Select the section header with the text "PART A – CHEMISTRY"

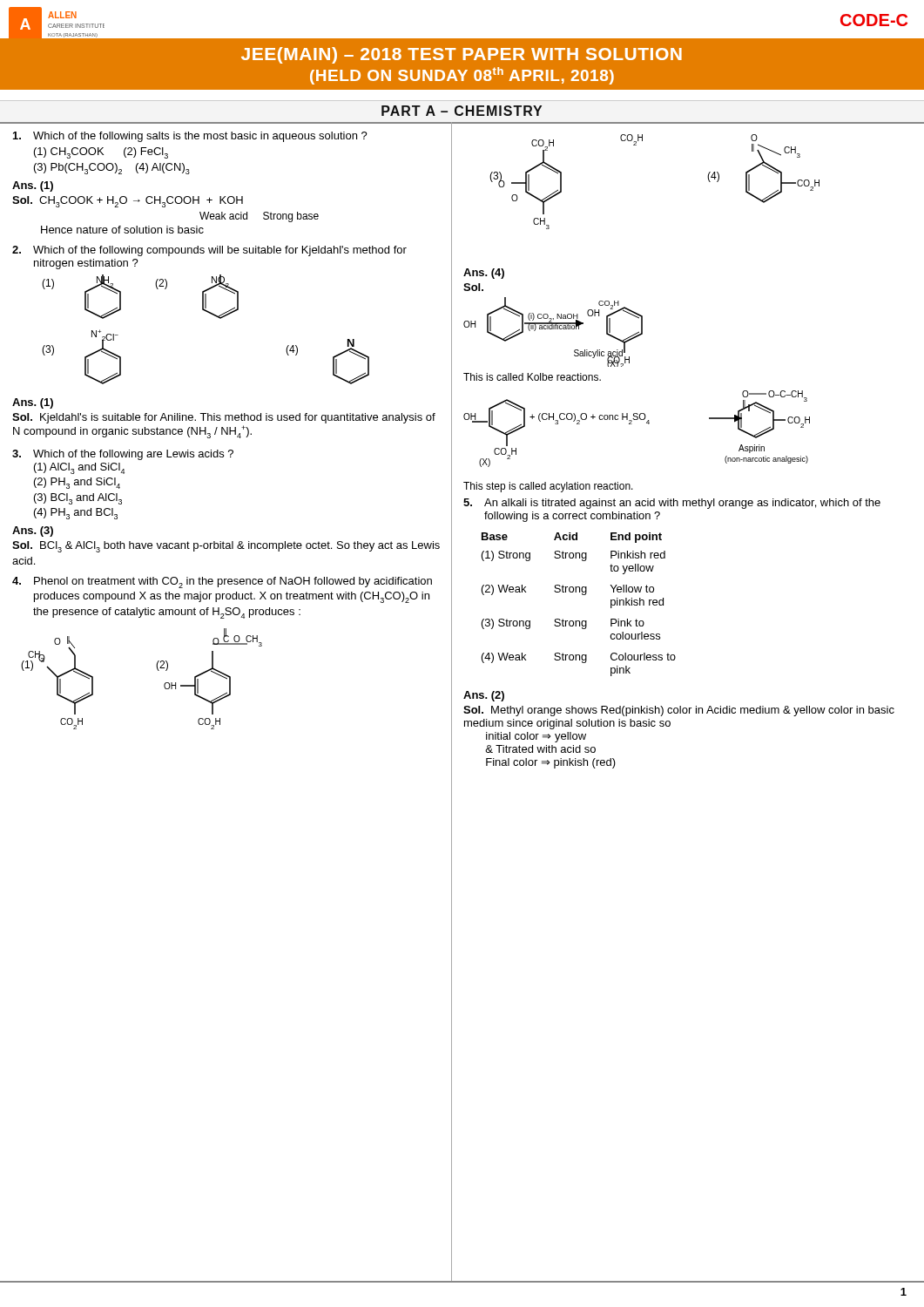[462, 111]
